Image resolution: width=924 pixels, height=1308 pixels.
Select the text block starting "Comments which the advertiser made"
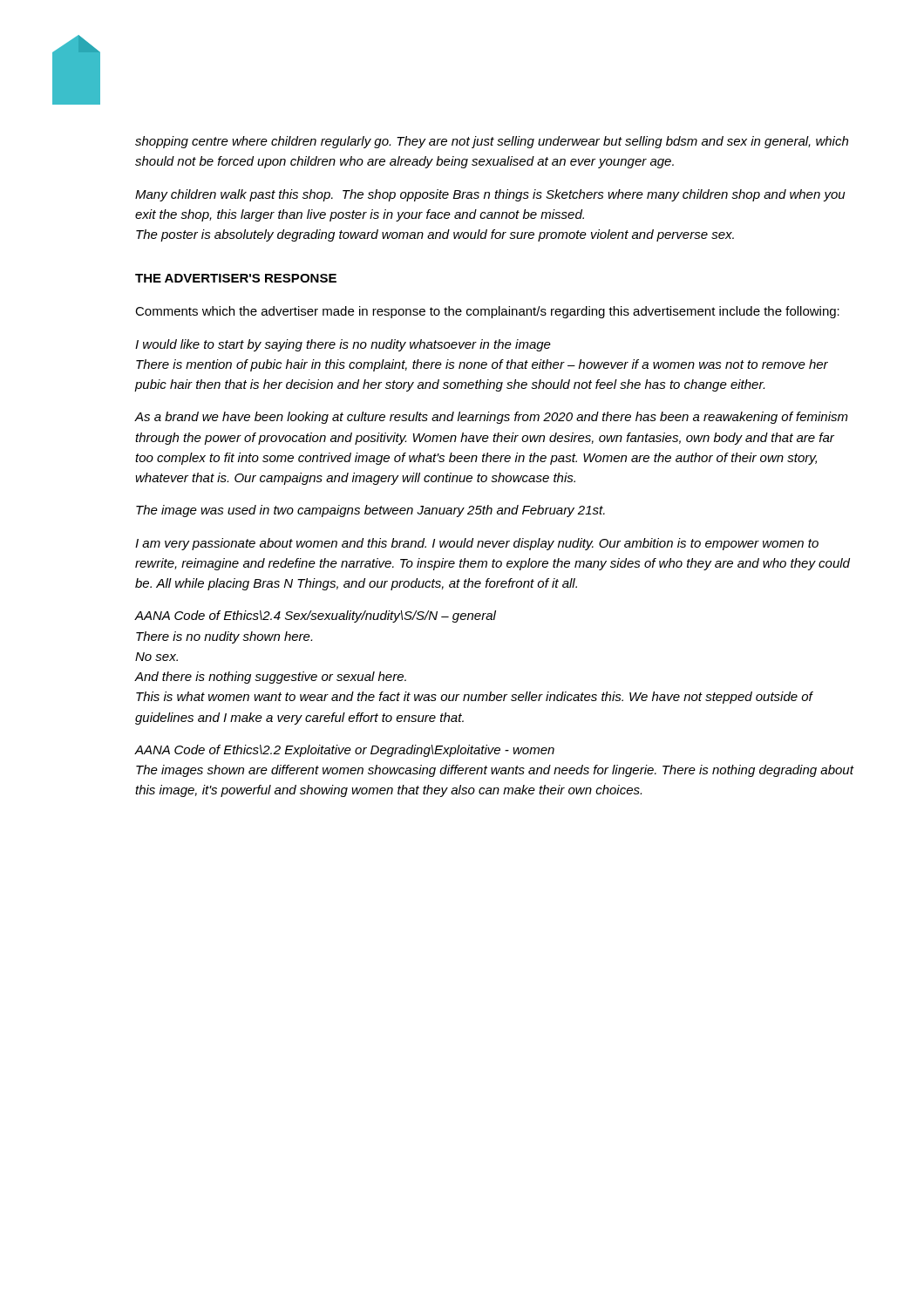click(x=488, y=311)
